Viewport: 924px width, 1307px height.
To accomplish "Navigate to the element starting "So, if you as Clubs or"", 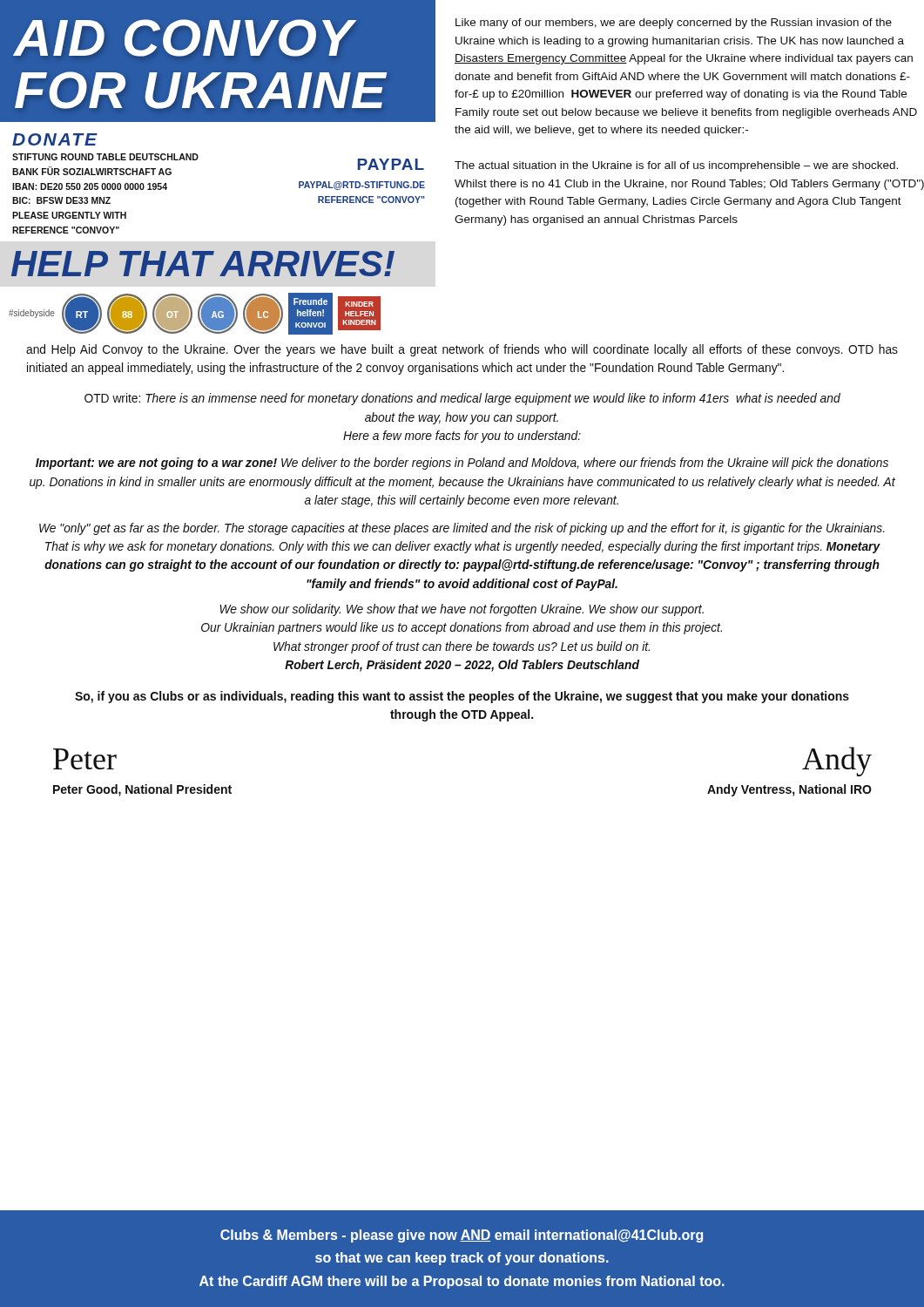I will (462, 705).
